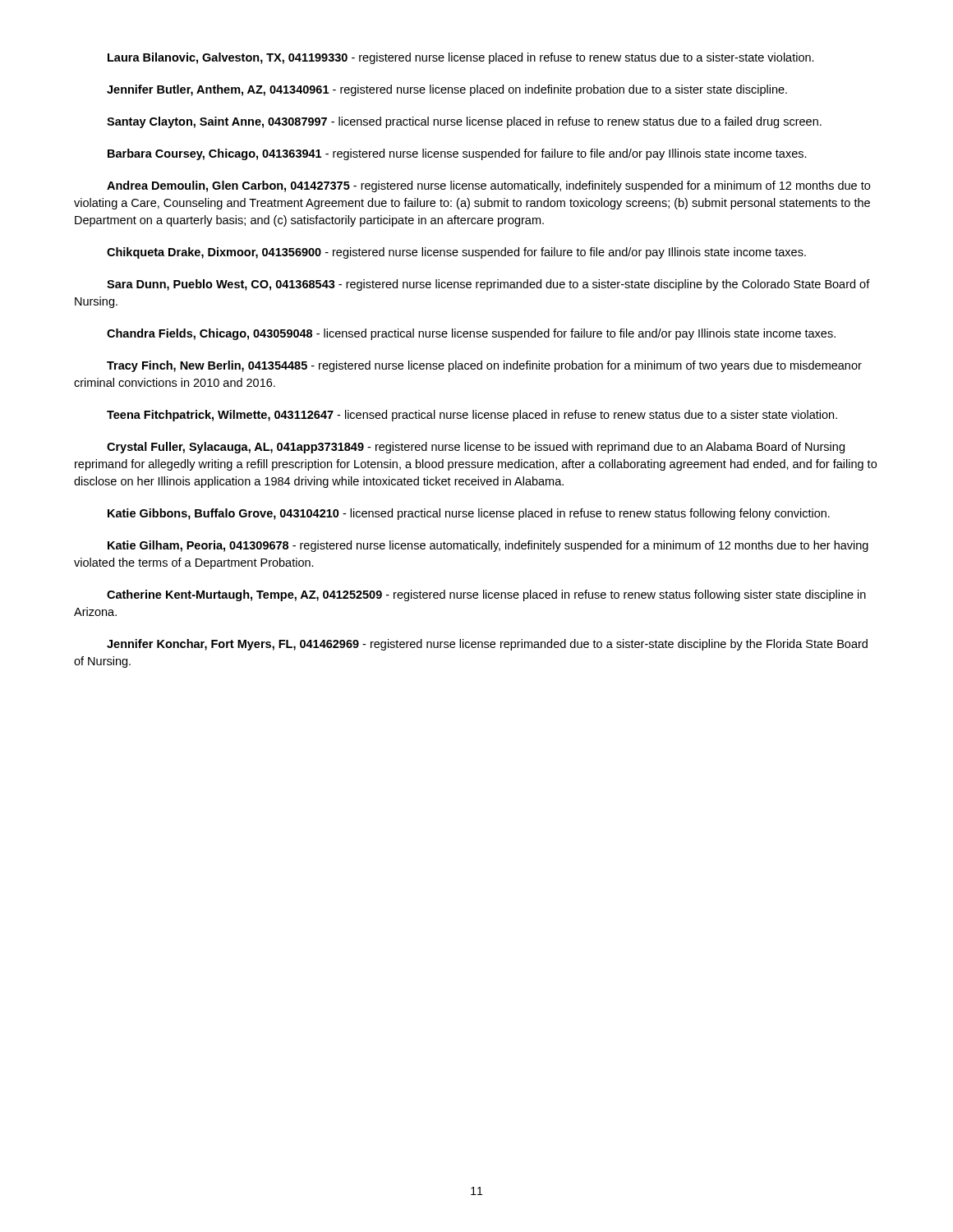Point to the block starting "Jennifer Butler, Anthem, AZ, 041340961 - registered nurse"
The height and width of the screenshot is (1232, 953).
click(x=447, y=90)
